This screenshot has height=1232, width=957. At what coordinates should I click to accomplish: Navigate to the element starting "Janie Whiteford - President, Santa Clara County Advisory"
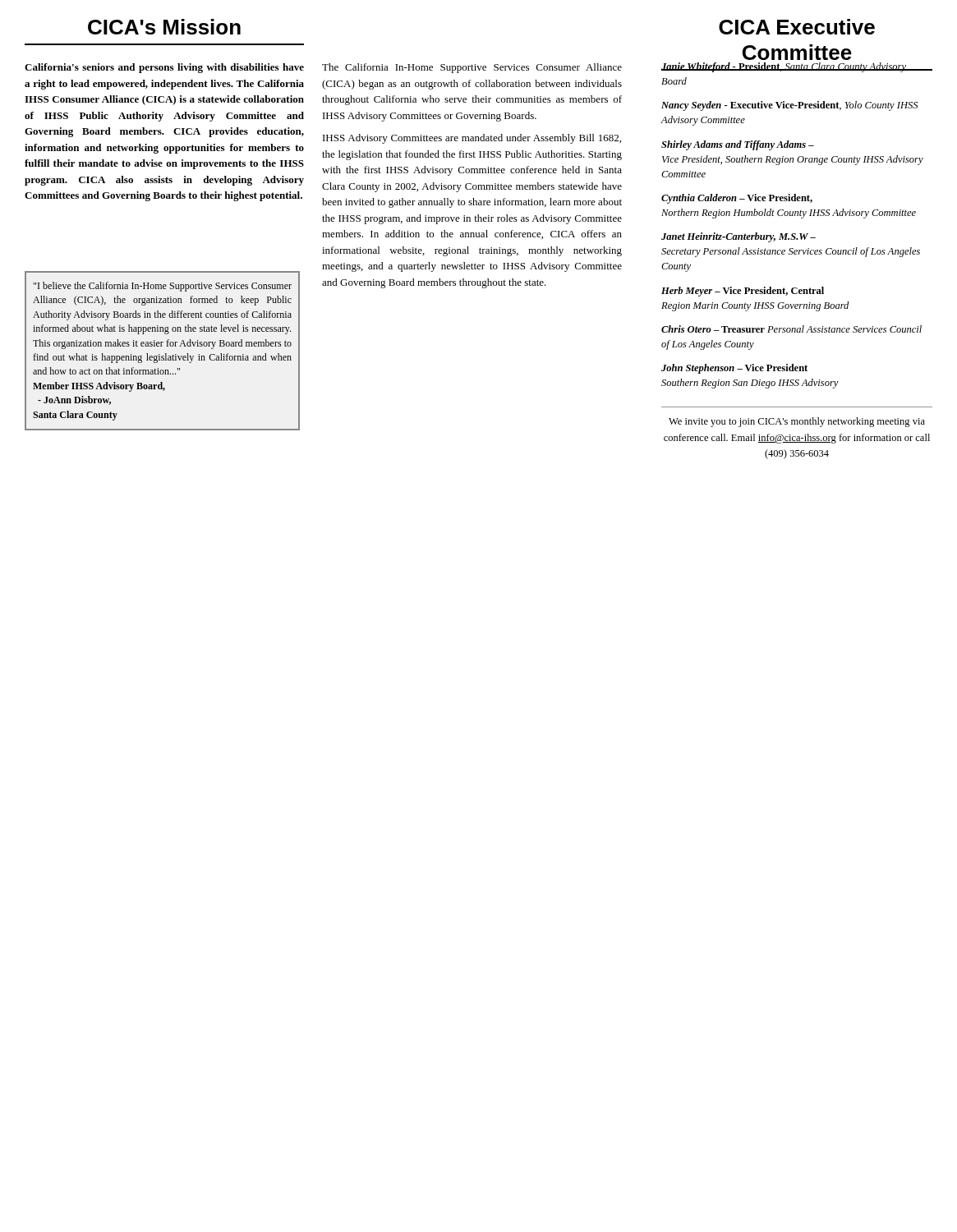click(x=784, y=74)
